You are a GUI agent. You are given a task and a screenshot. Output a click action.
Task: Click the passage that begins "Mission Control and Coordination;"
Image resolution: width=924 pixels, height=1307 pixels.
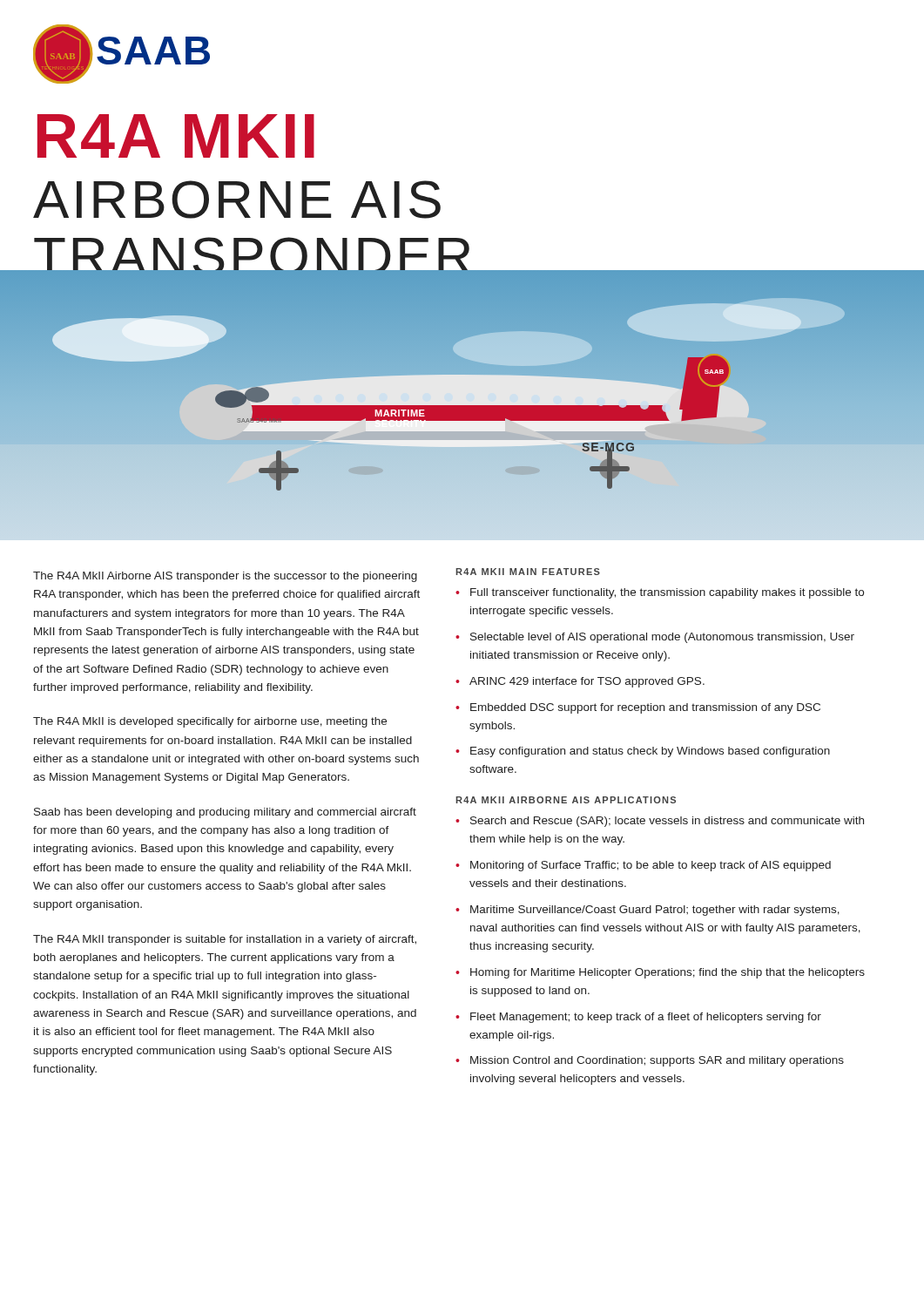(x=657, y=1069)
